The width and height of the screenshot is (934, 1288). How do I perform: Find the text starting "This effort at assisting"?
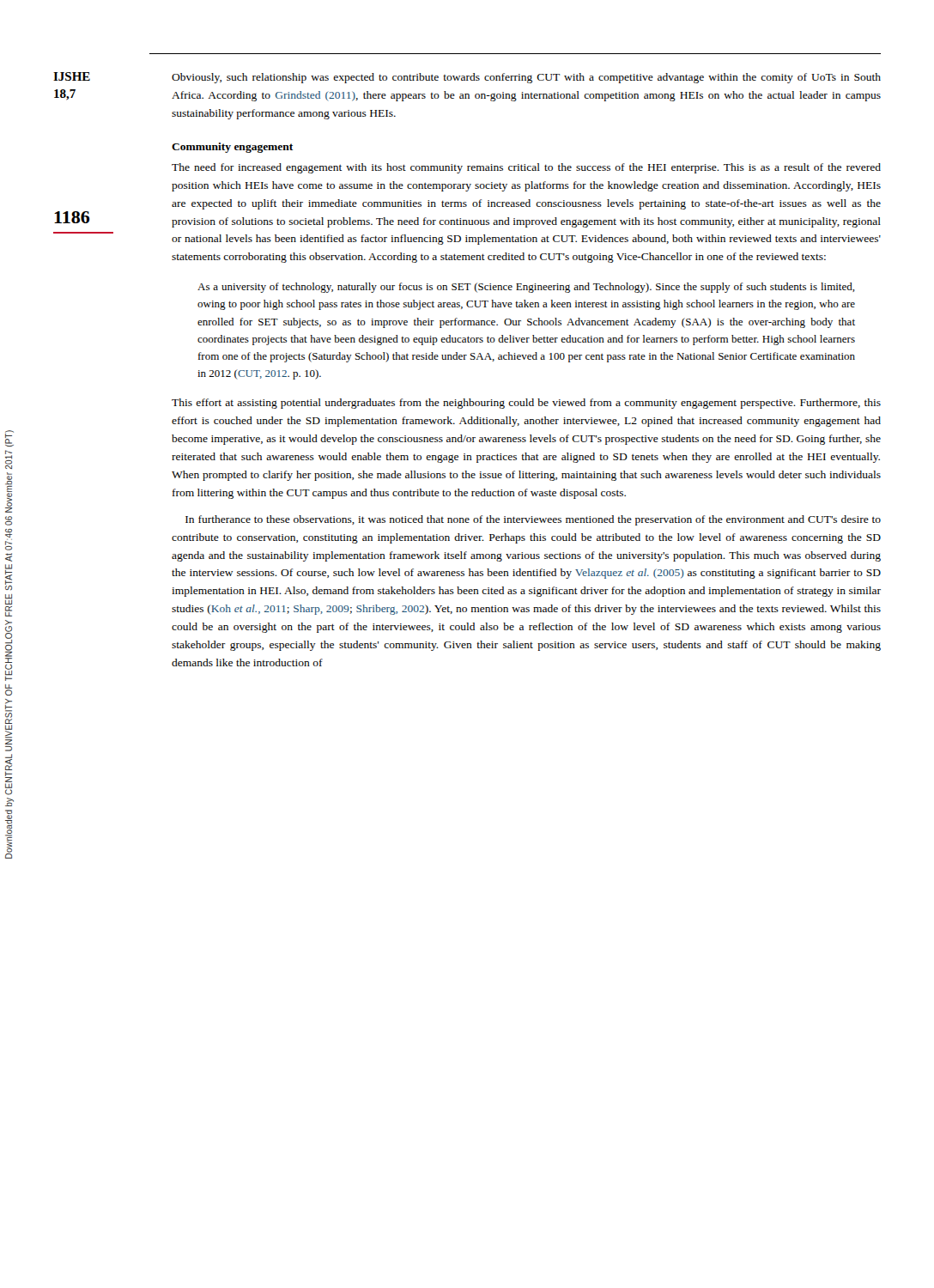[x=526, y=447]
